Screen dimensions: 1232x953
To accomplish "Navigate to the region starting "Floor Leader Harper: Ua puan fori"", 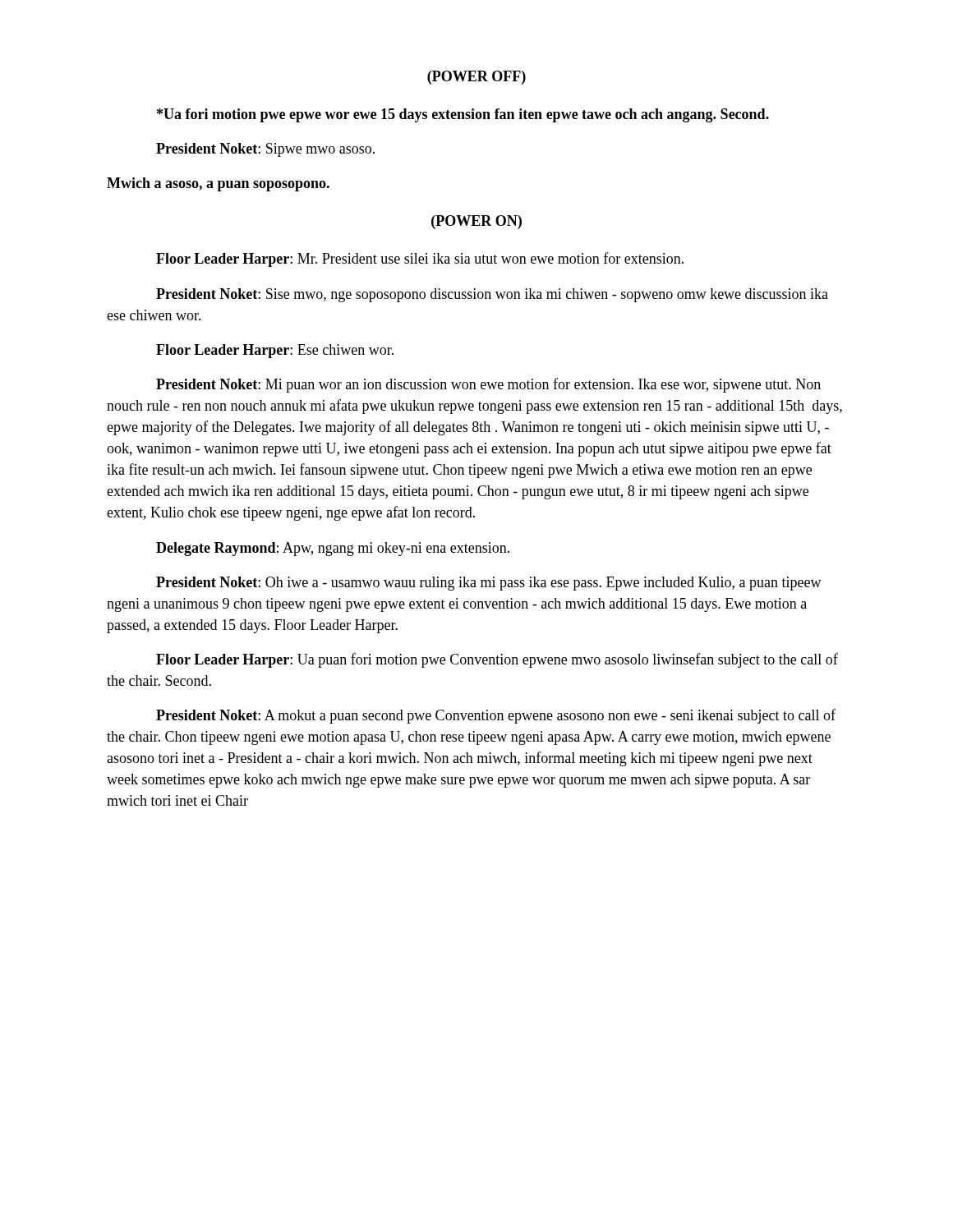I will (x=476, y=670).
